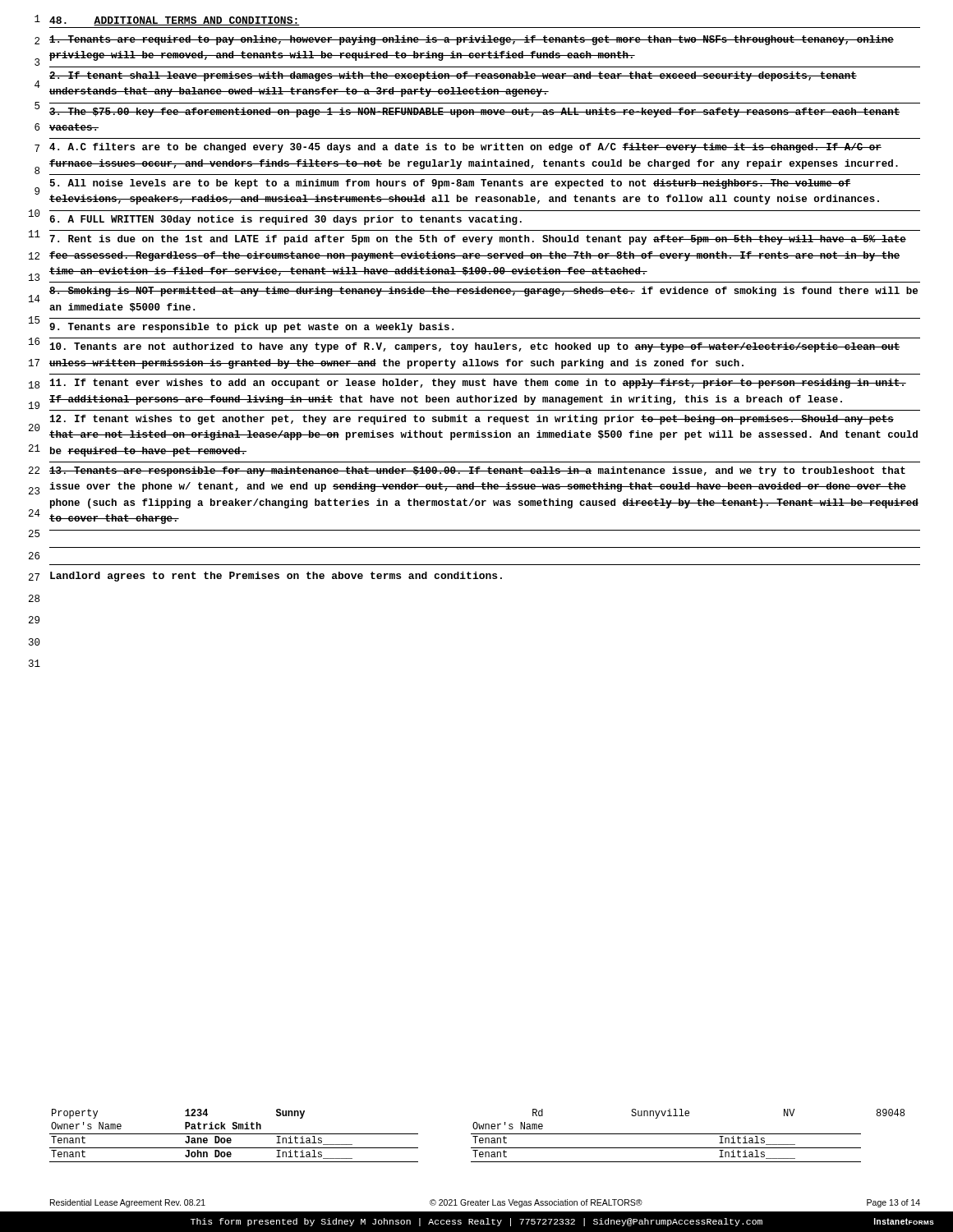The width and height of the screenshot is (953, 1232).
Task: Click on the passage starting "11. If tenant"
Action: 478,392
